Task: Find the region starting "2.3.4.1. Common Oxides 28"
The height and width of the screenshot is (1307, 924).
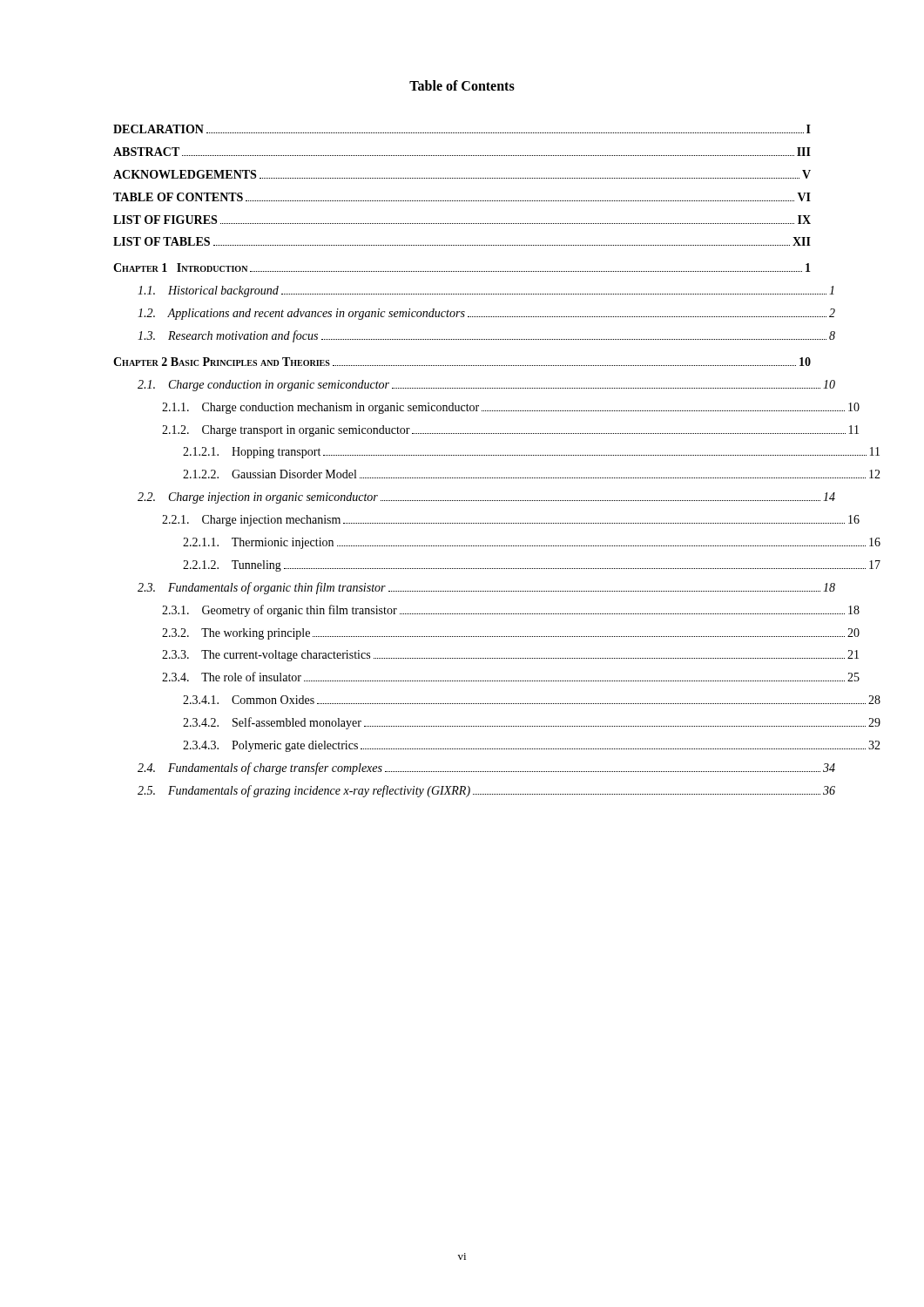Action: tap(532, 701)
